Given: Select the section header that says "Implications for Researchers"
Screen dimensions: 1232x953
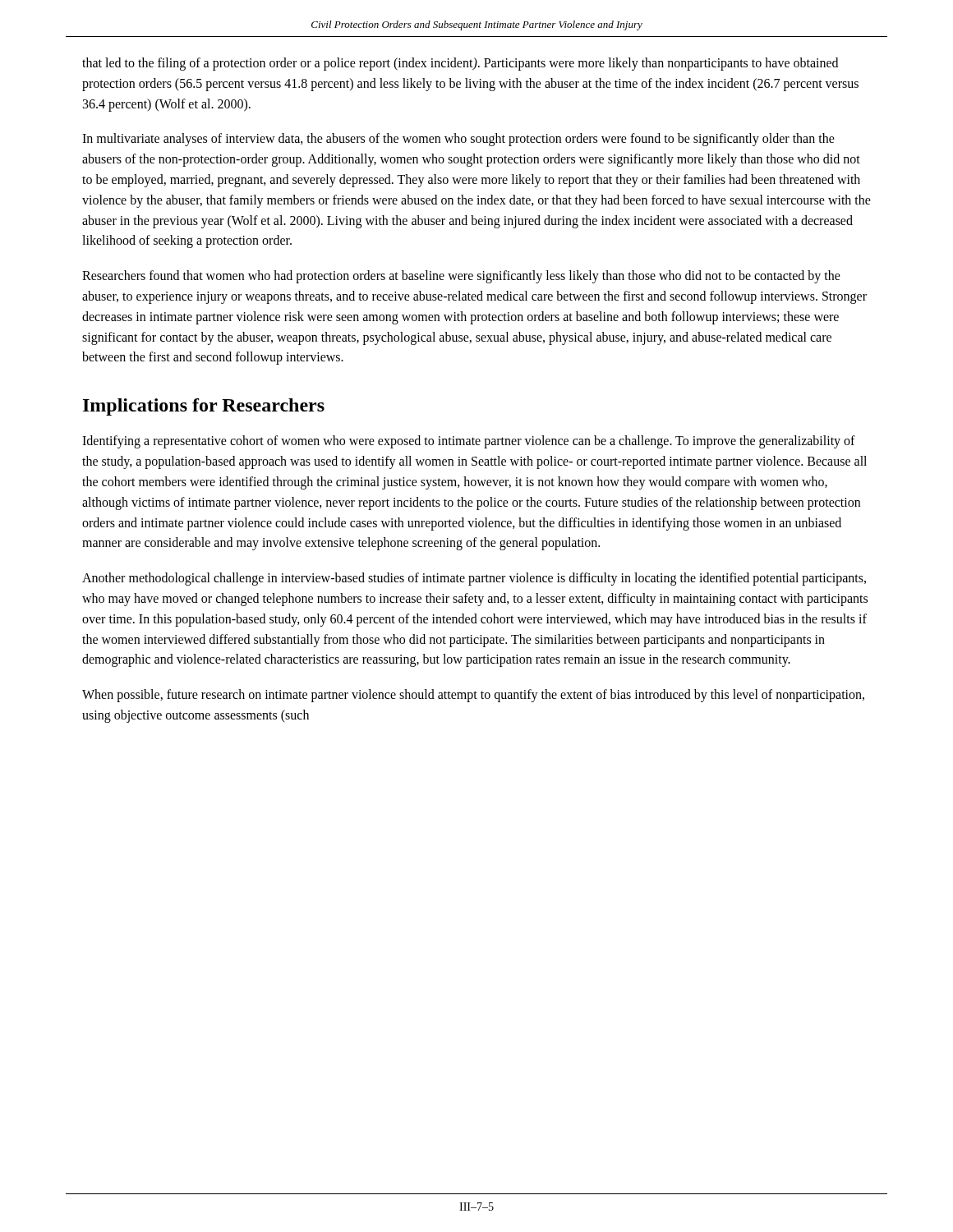Looking at the screenshot, I should point(203,405).
